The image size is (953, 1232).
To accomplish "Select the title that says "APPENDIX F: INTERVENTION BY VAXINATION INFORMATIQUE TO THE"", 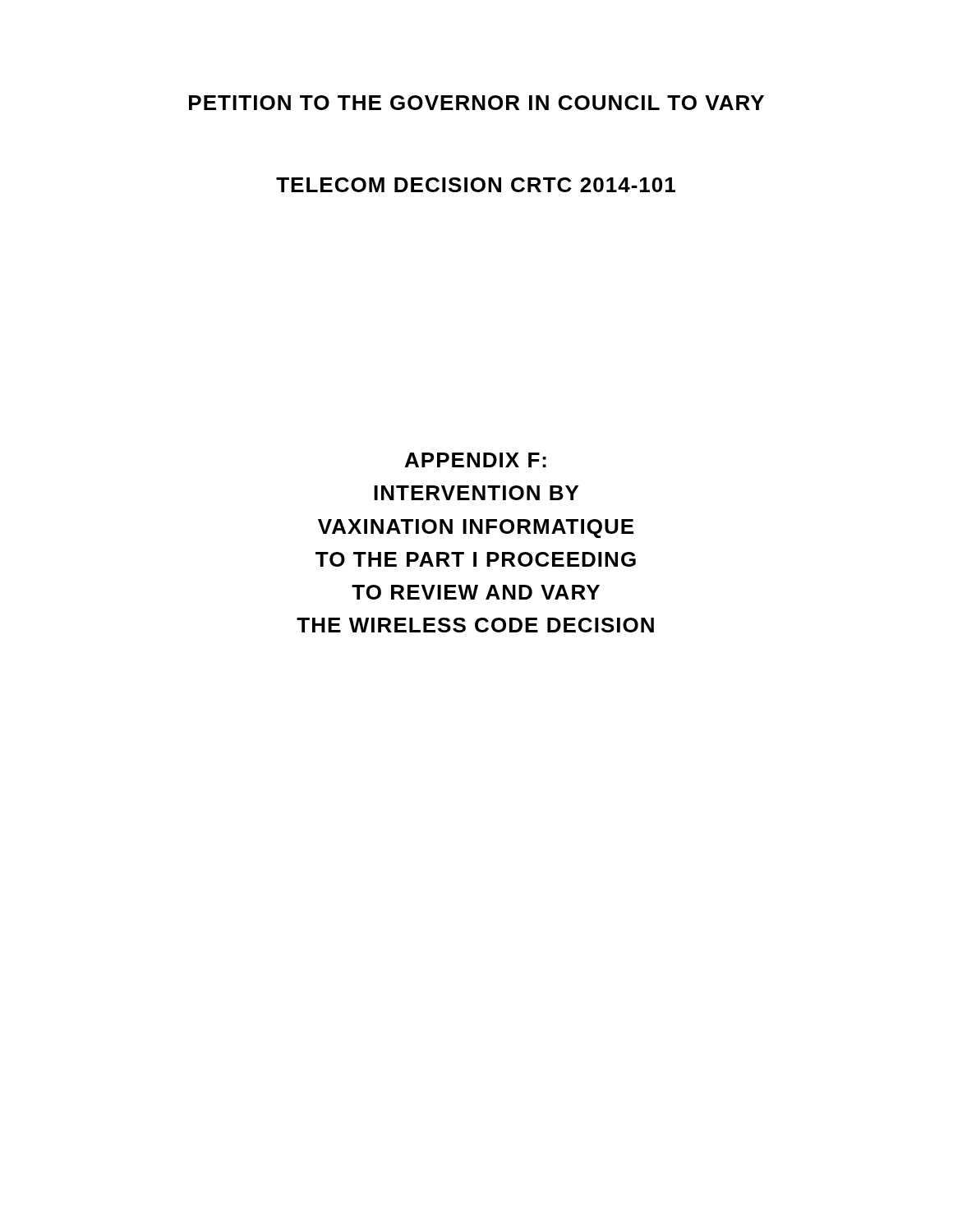I will coord(476,543).
